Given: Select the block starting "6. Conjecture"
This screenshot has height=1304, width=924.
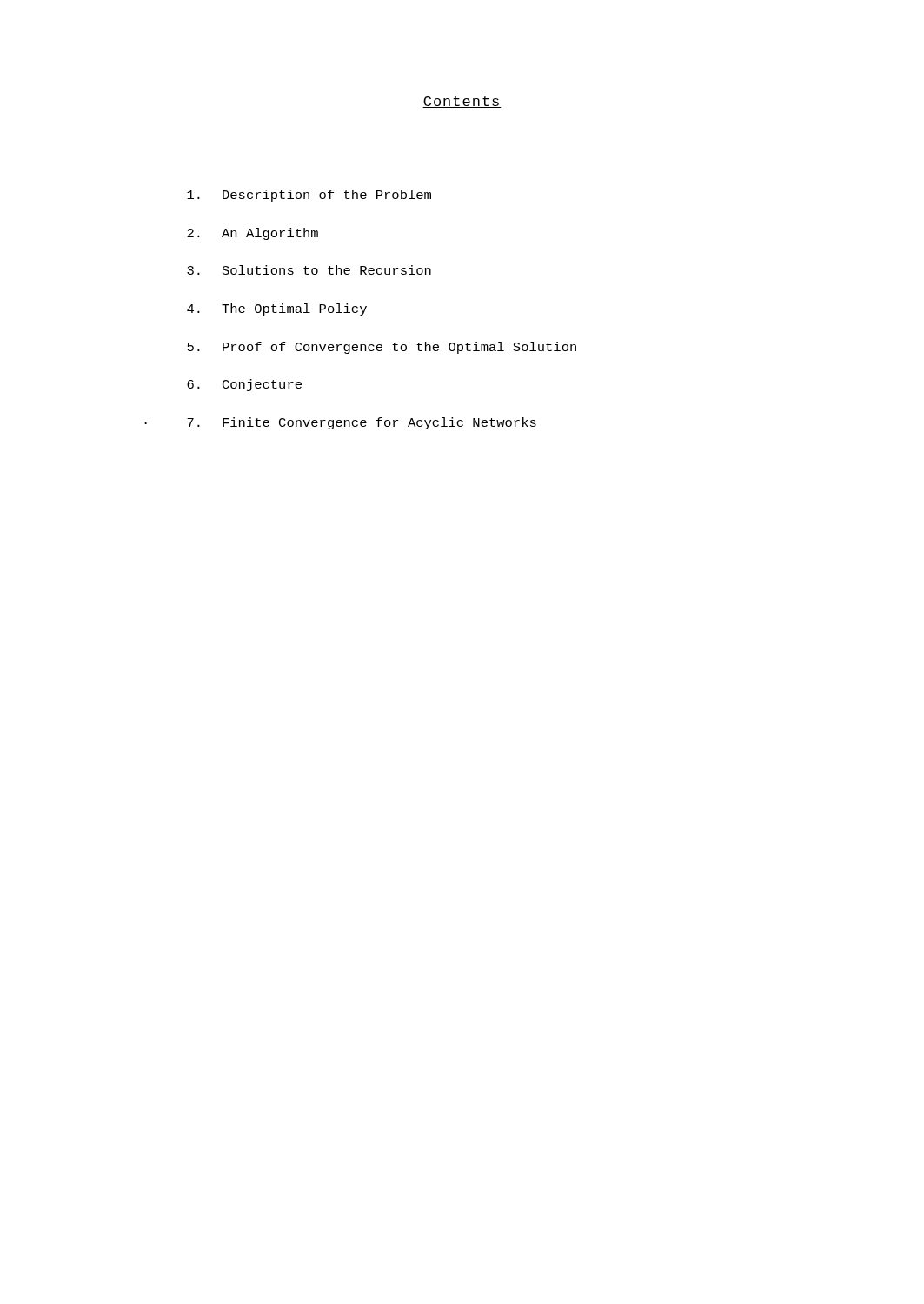Looking at the screenshot, I should (x=232, y=386).
